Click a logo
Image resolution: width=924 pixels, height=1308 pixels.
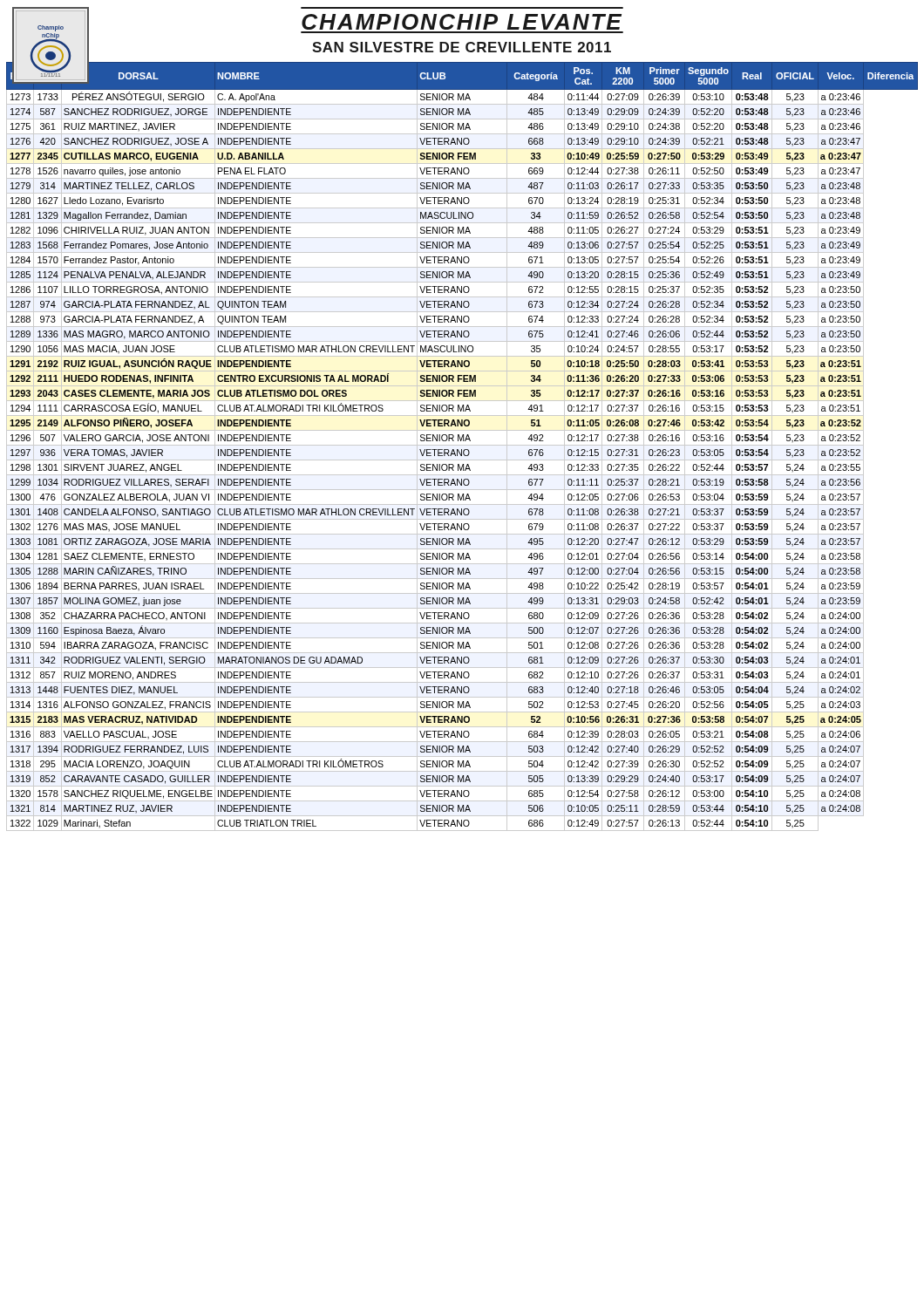point(51,45)
